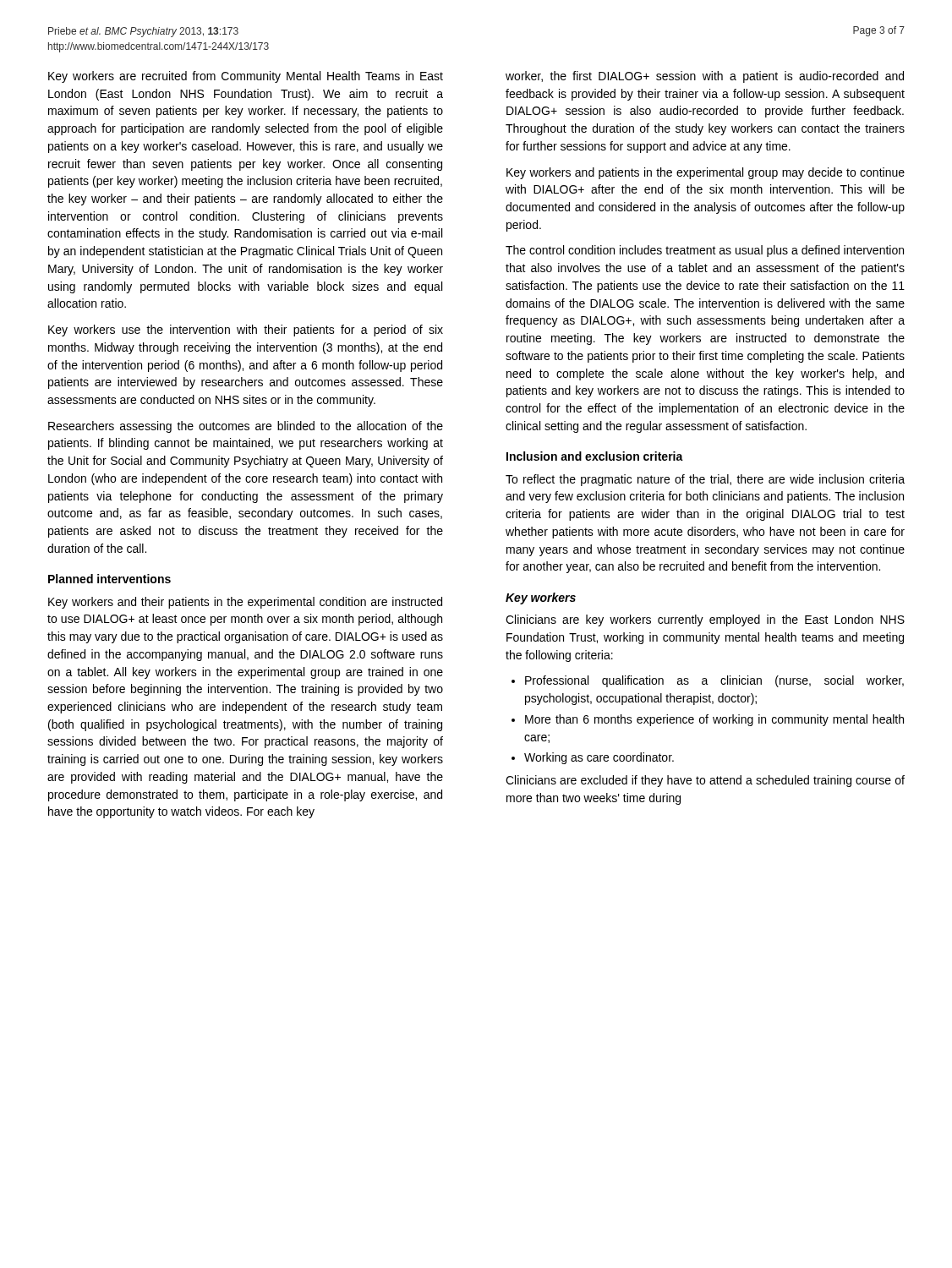This screenshot has height=1268, width=952.
Task: Point to the region starting "Key workers and their patients"
Action: click(x=245, y=707)
